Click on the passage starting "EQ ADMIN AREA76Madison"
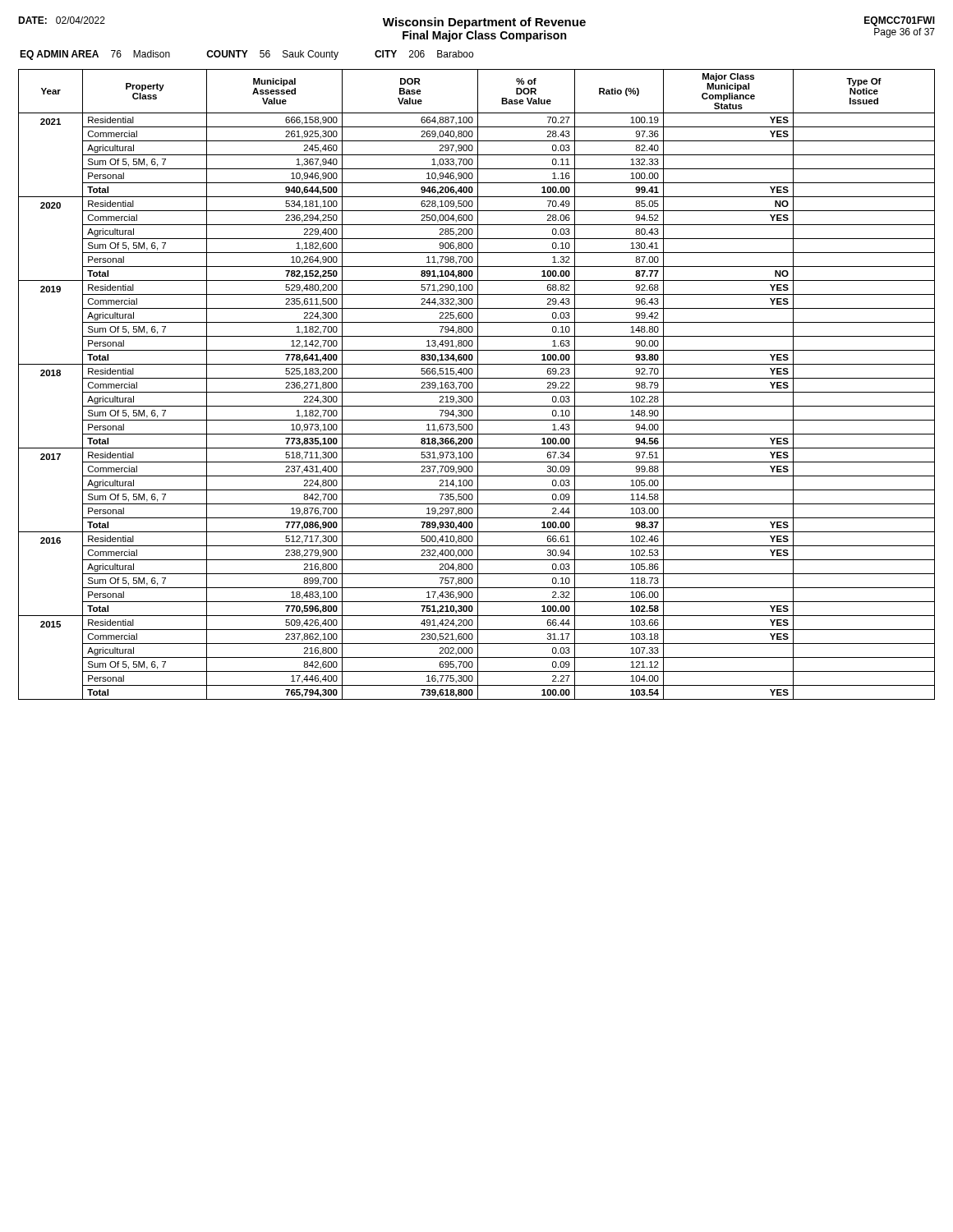 [252, 55]
